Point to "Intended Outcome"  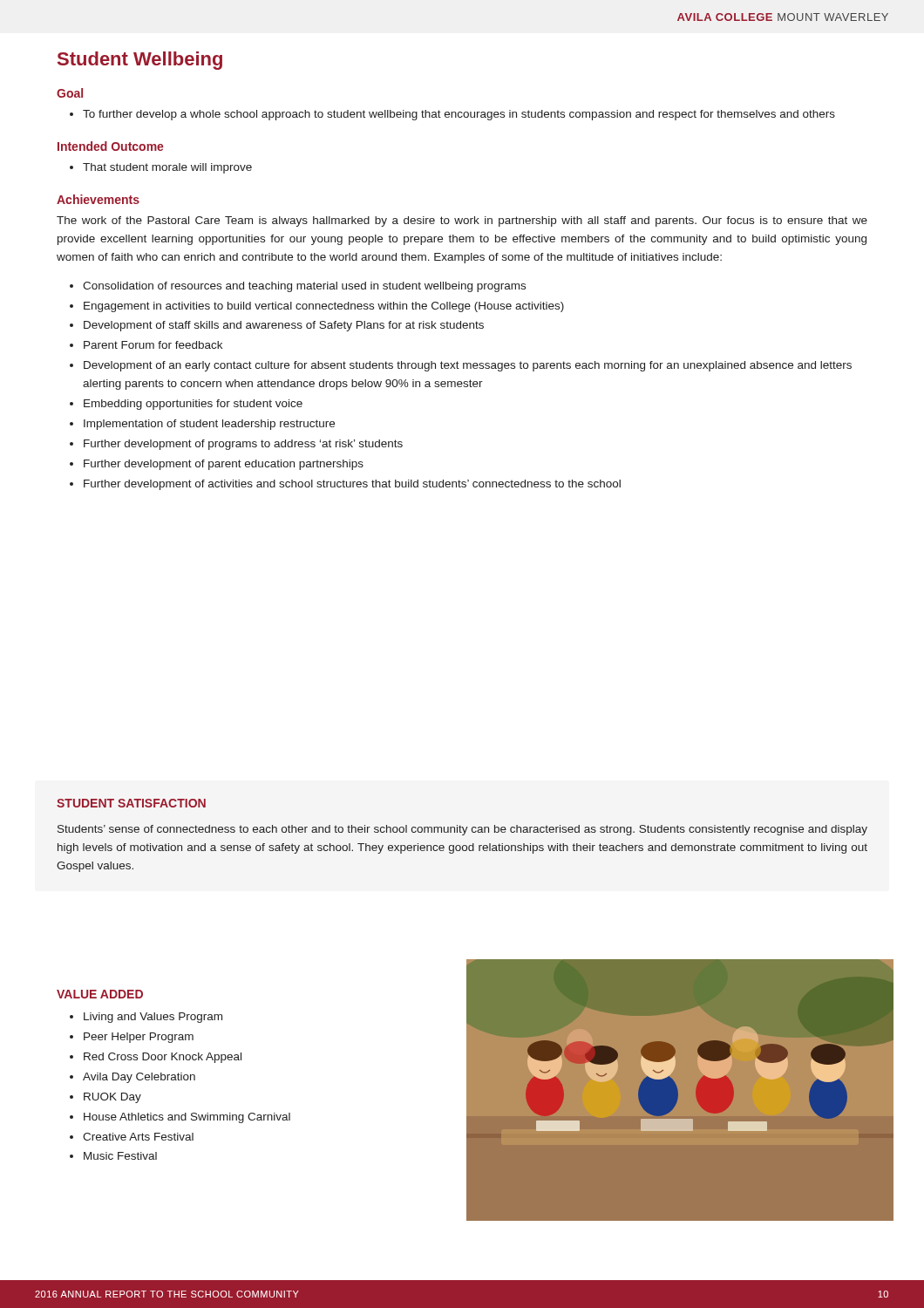[110, 146]
